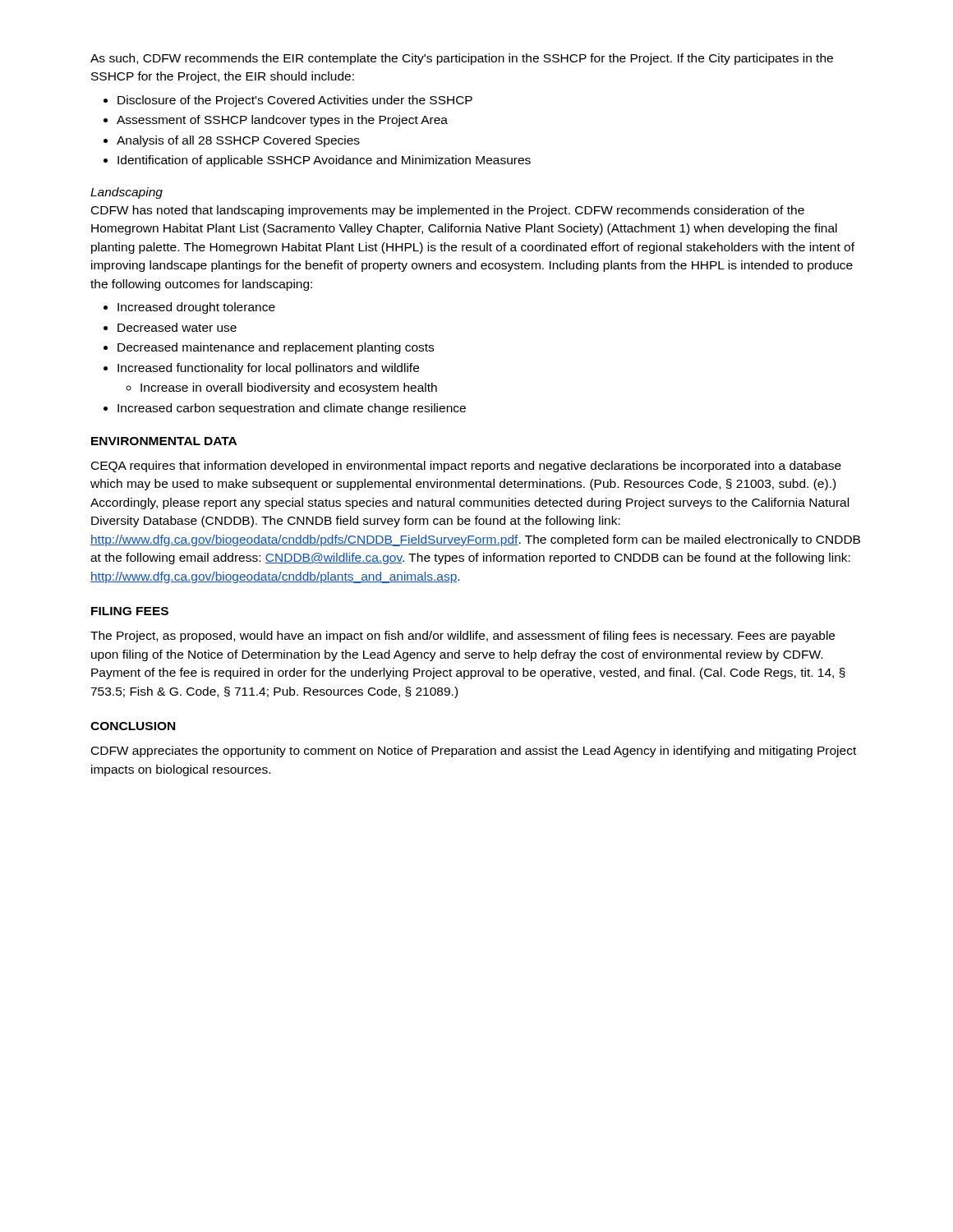
Task: Navigate to the region starting "CDFW has noted that landscaping improvements"
Action: click(472, 247)
